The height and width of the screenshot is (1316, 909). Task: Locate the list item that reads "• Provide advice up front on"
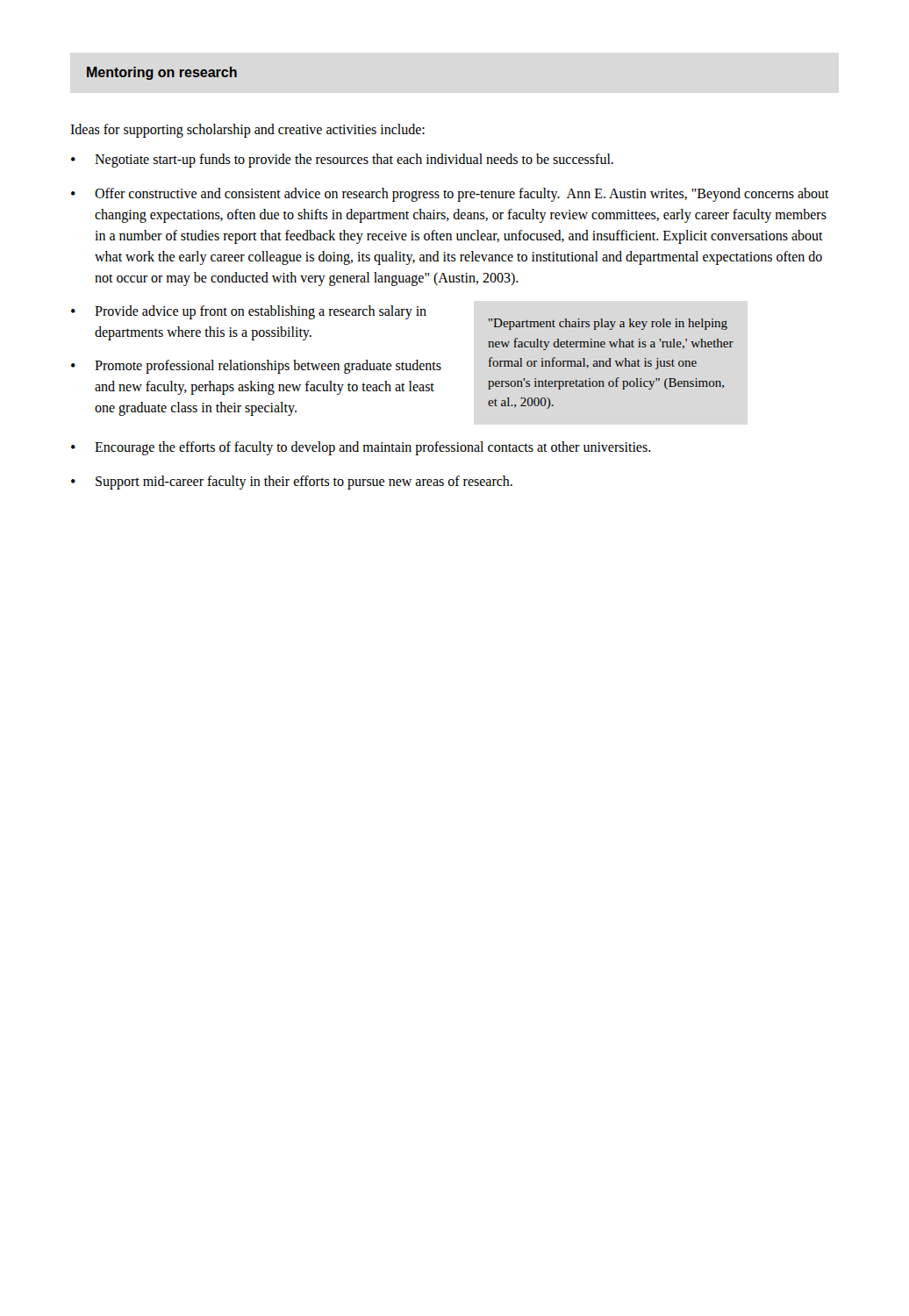[x=263, y=322]
